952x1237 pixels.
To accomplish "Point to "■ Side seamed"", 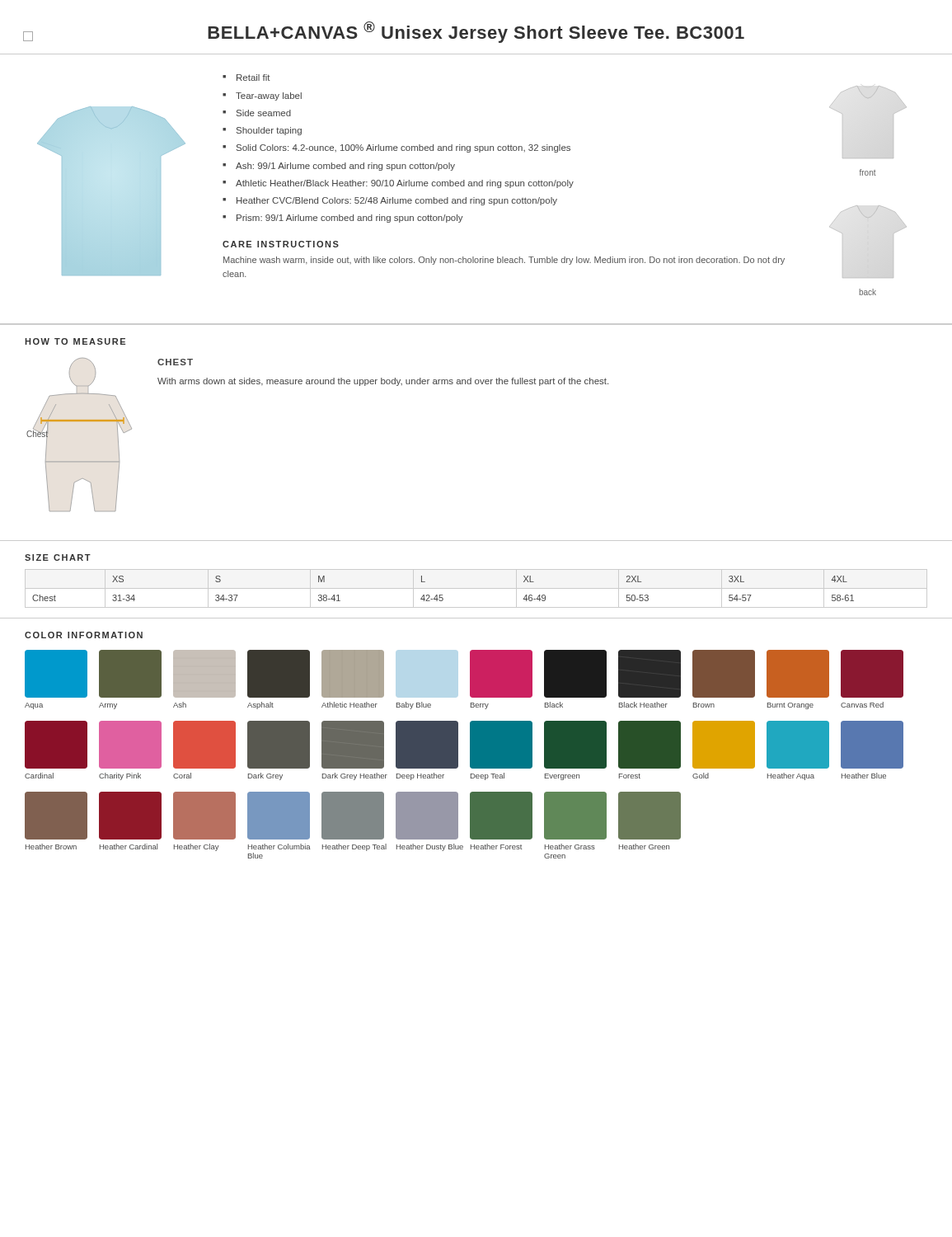I will 257,113.
